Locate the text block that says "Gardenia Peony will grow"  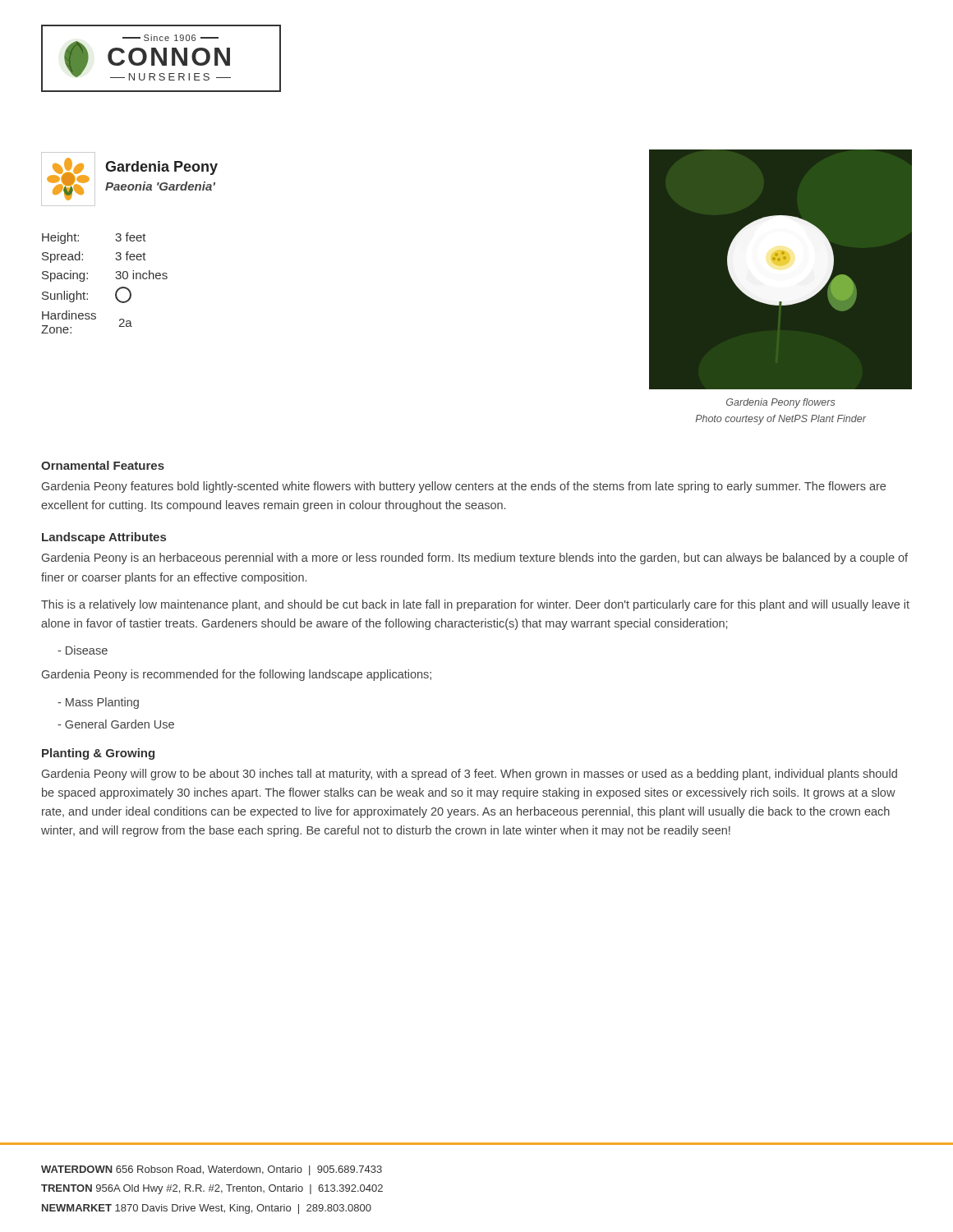pos(469,802)
